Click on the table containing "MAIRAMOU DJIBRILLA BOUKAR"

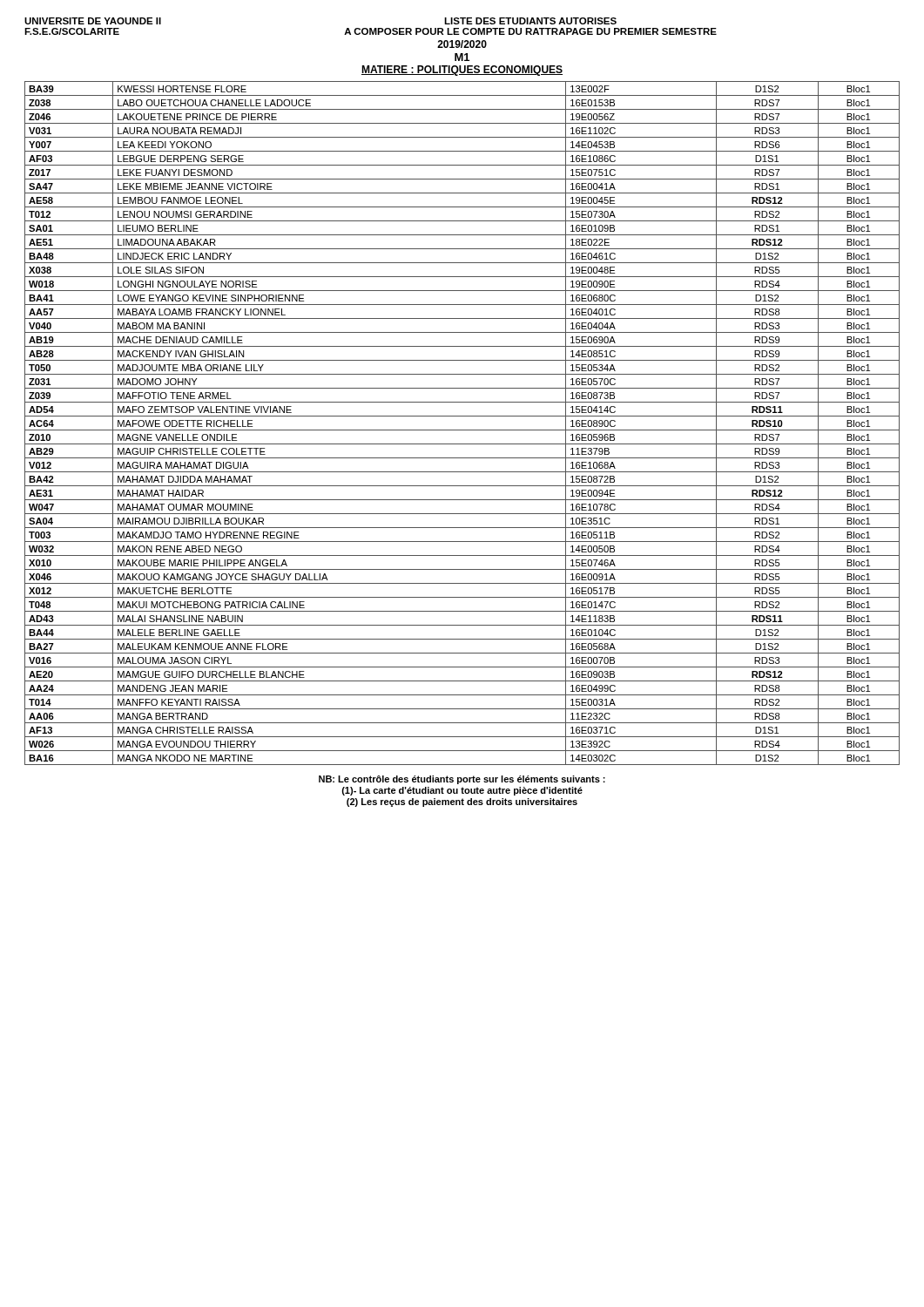[x=462, y=423]
